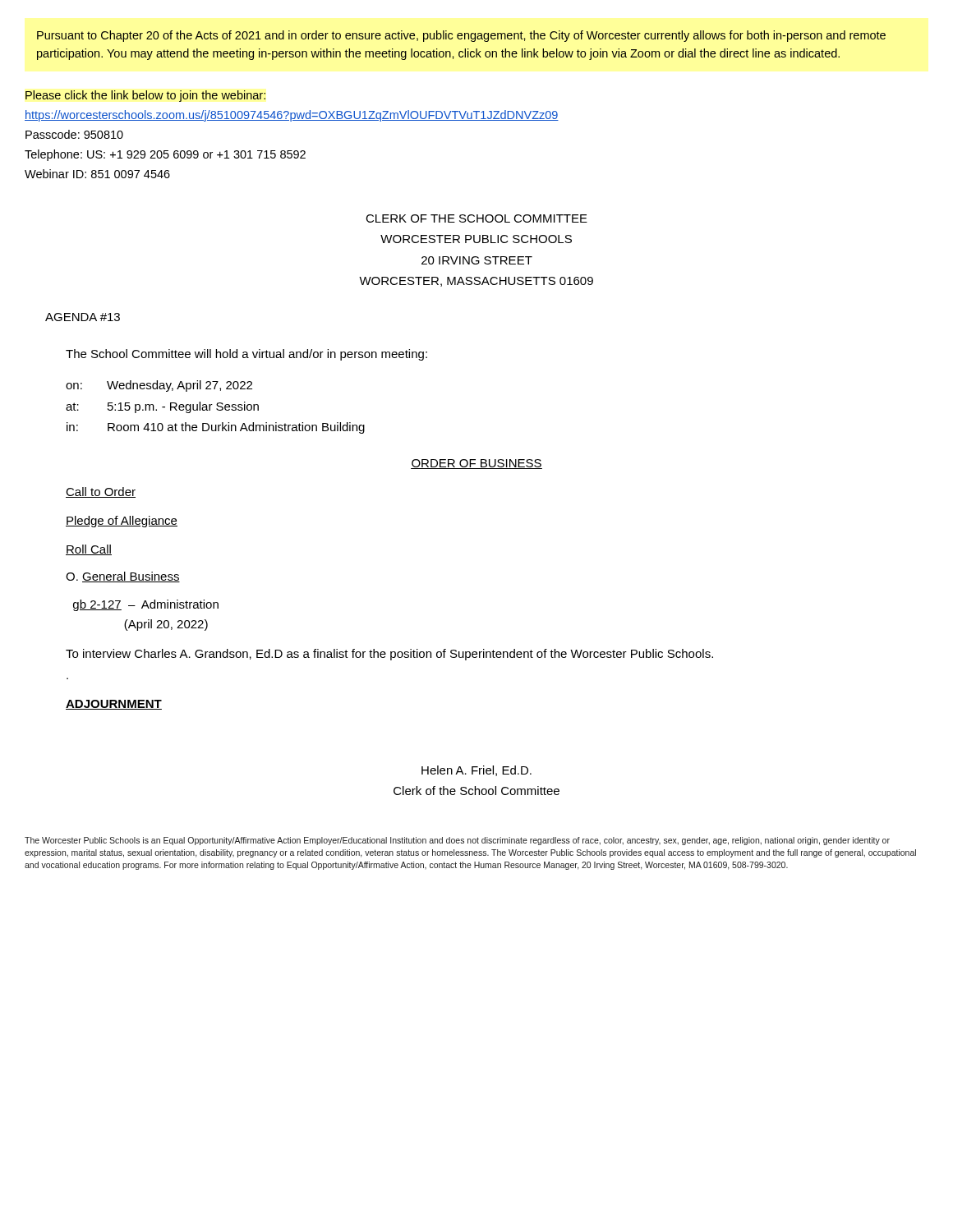The height and width of the screenshot is (1232, 953).
Task: Where is the passage that starts "To interview Charles A. Grandson,"?
Action: point(390,653)
